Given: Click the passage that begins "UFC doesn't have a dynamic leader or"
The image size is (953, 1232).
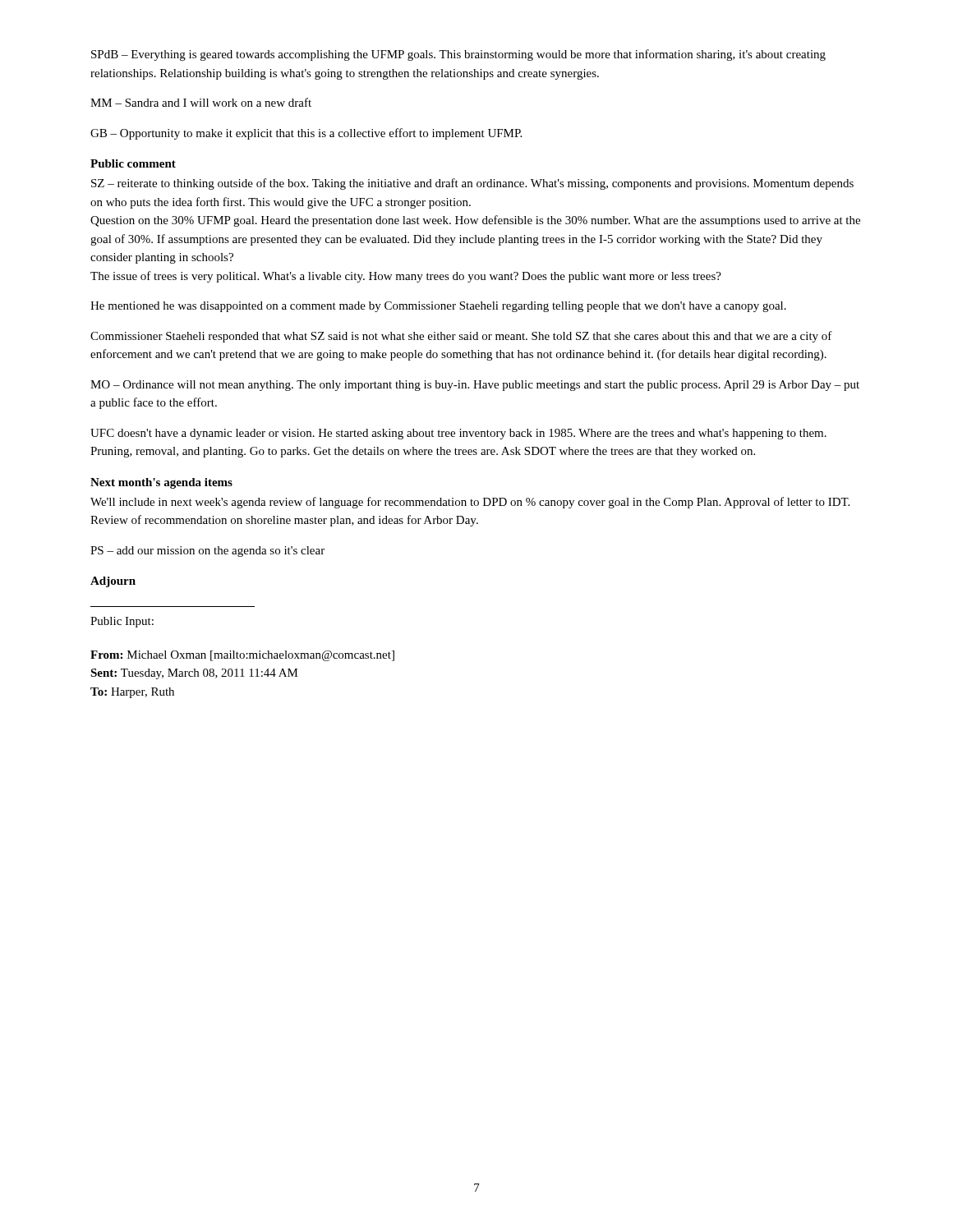Looking at the screenshot, I should (459, 442).
